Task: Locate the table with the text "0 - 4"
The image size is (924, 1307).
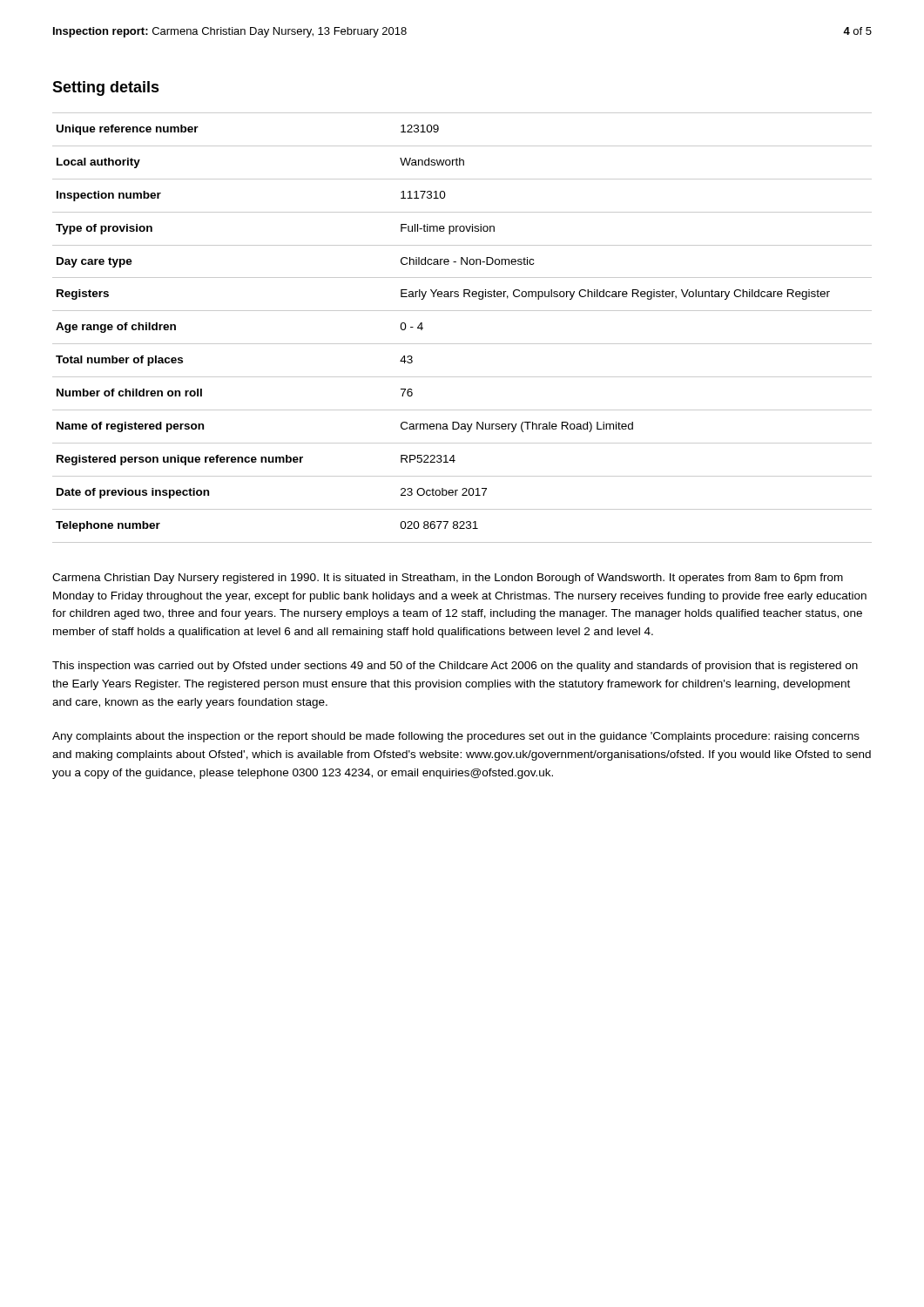Action: pyautogui.click(x=462, y=327)
